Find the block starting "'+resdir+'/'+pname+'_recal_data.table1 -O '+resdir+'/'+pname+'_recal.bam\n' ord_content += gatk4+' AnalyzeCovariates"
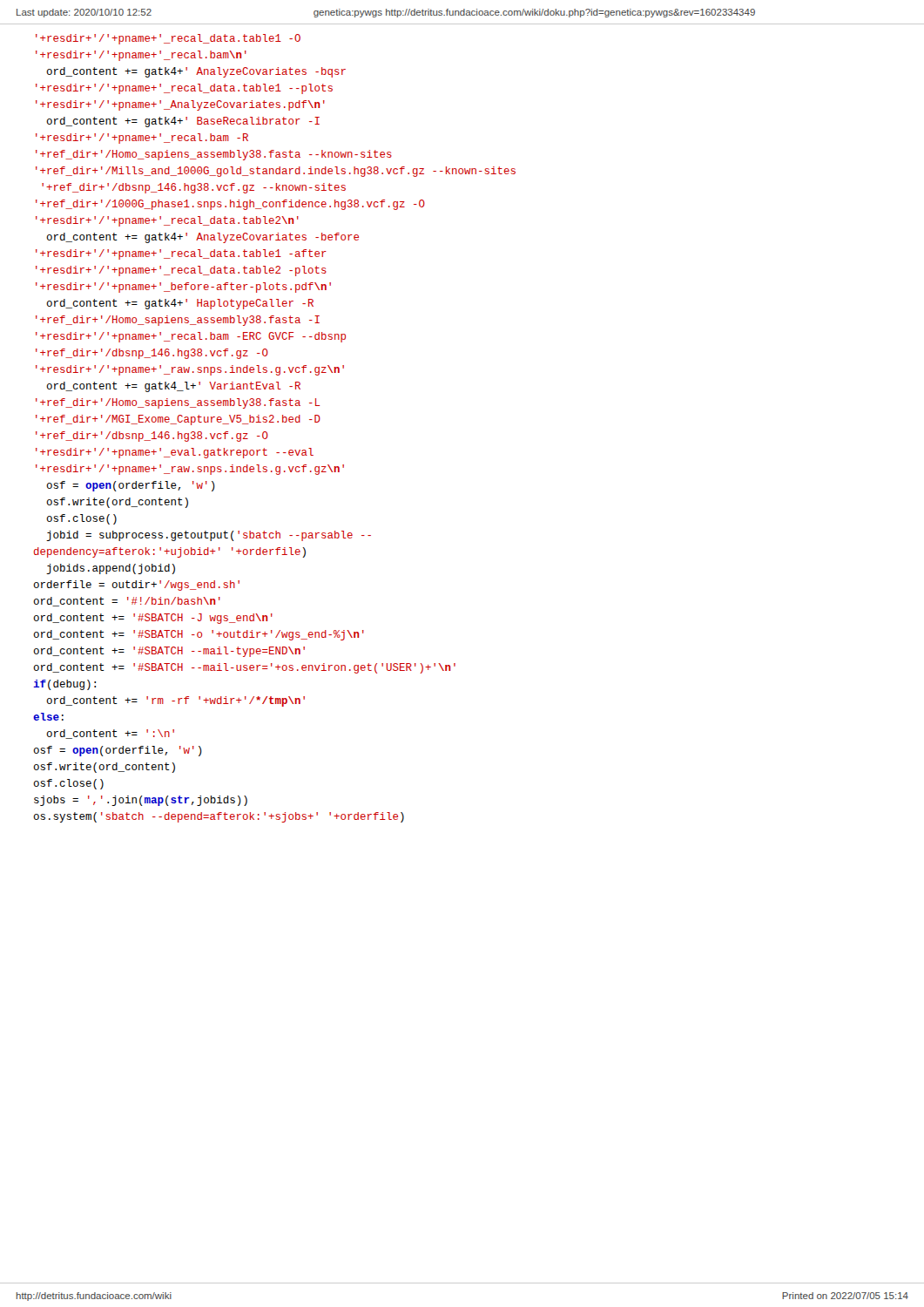Screen dimensions: 1307x924 click(275, 428)
